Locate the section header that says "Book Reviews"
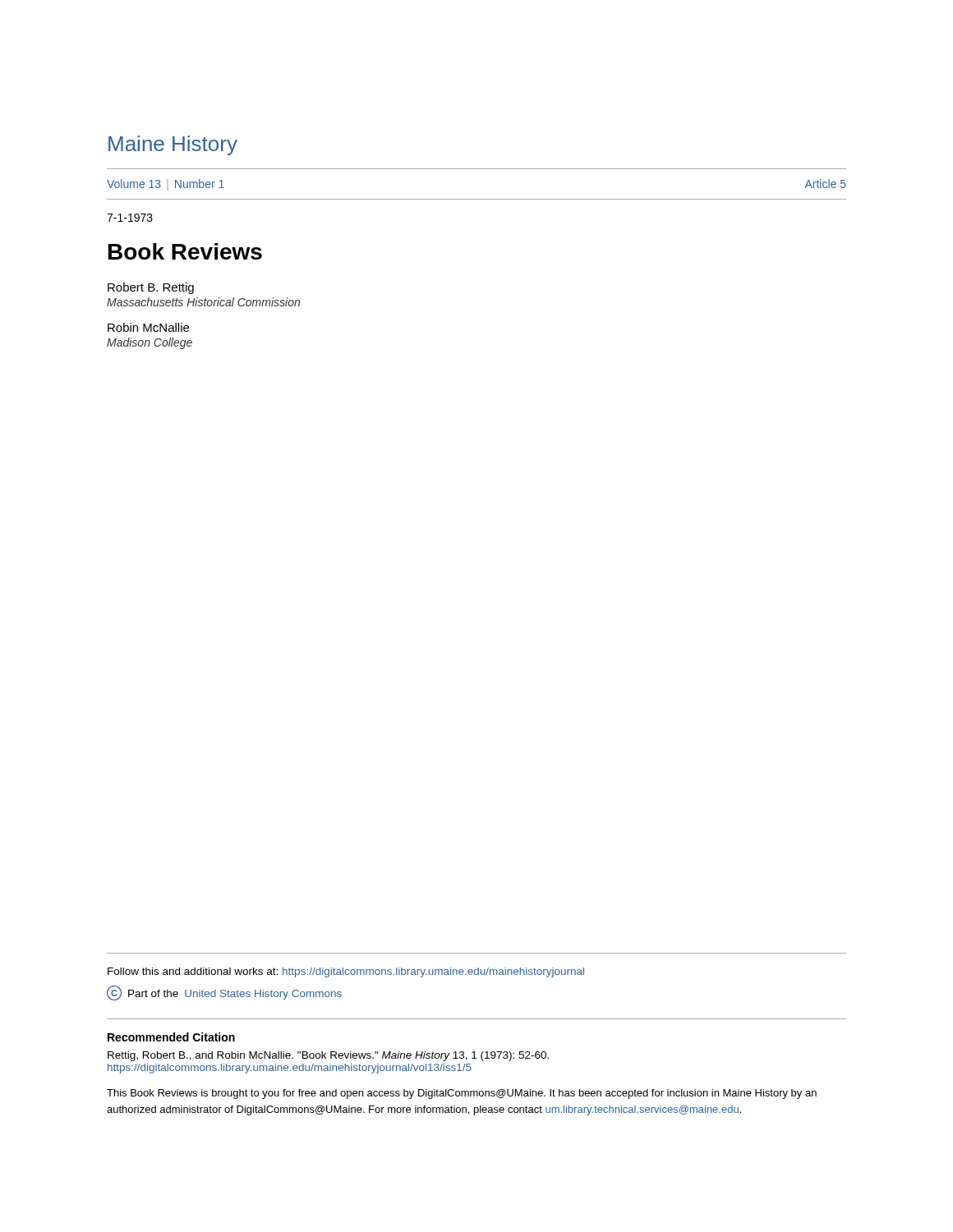The height and width of the screenshot is (1232, 953). point(185,252)
